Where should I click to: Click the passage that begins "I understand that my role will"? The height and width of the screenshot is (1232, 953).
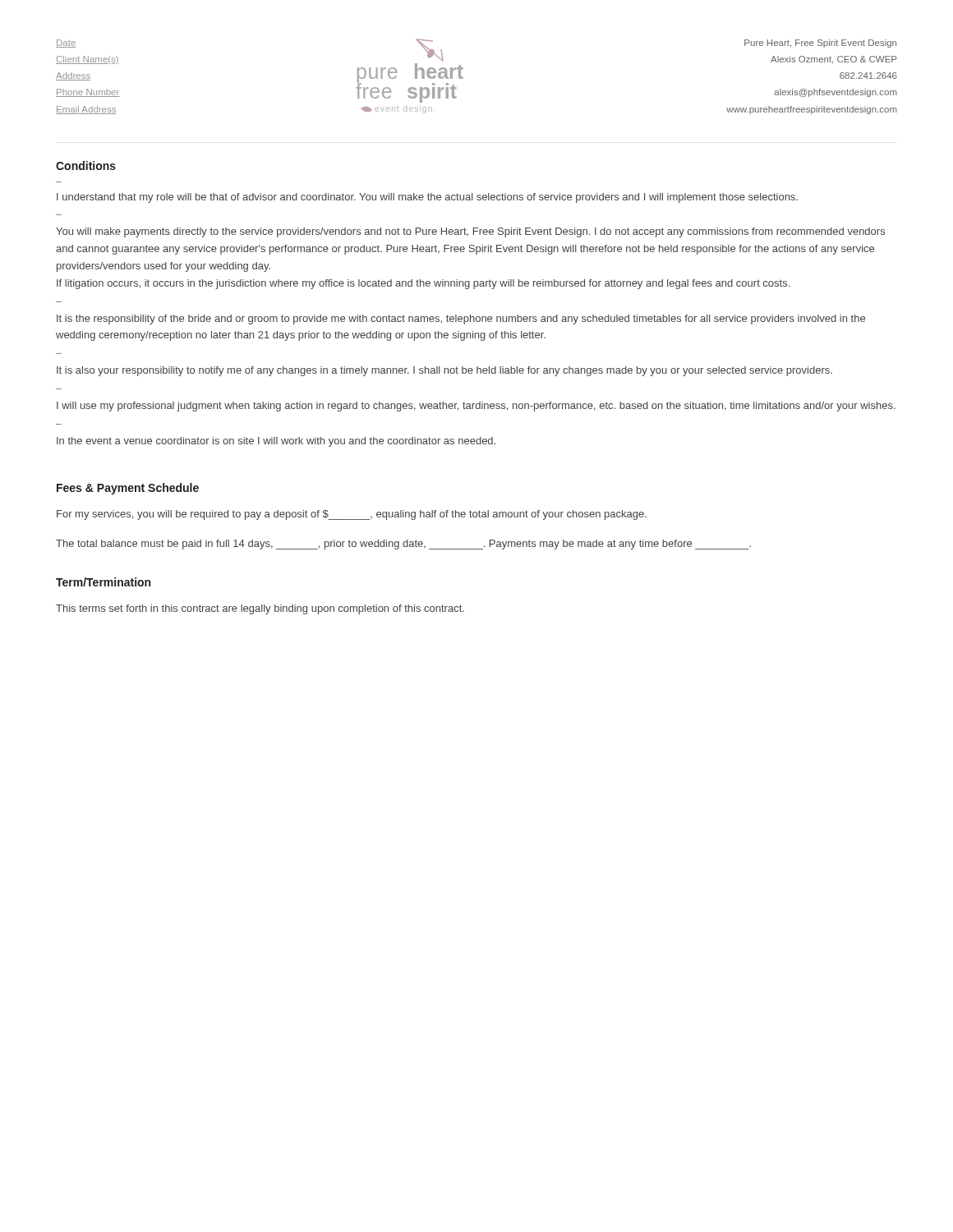[x=427, y=196]
